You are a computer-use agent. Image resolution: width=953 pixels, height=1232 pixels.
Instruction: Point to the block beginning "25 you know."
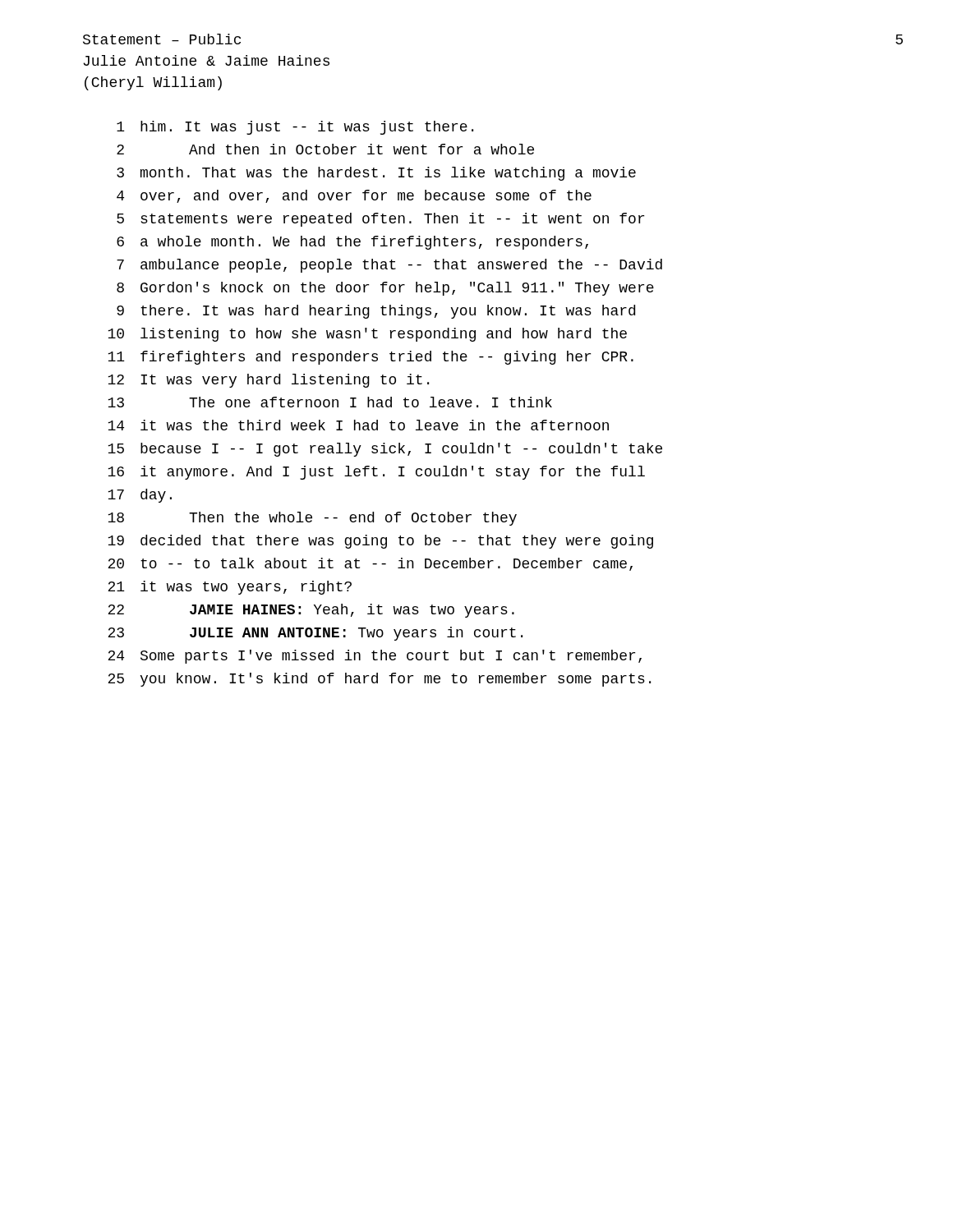[485, 679]
